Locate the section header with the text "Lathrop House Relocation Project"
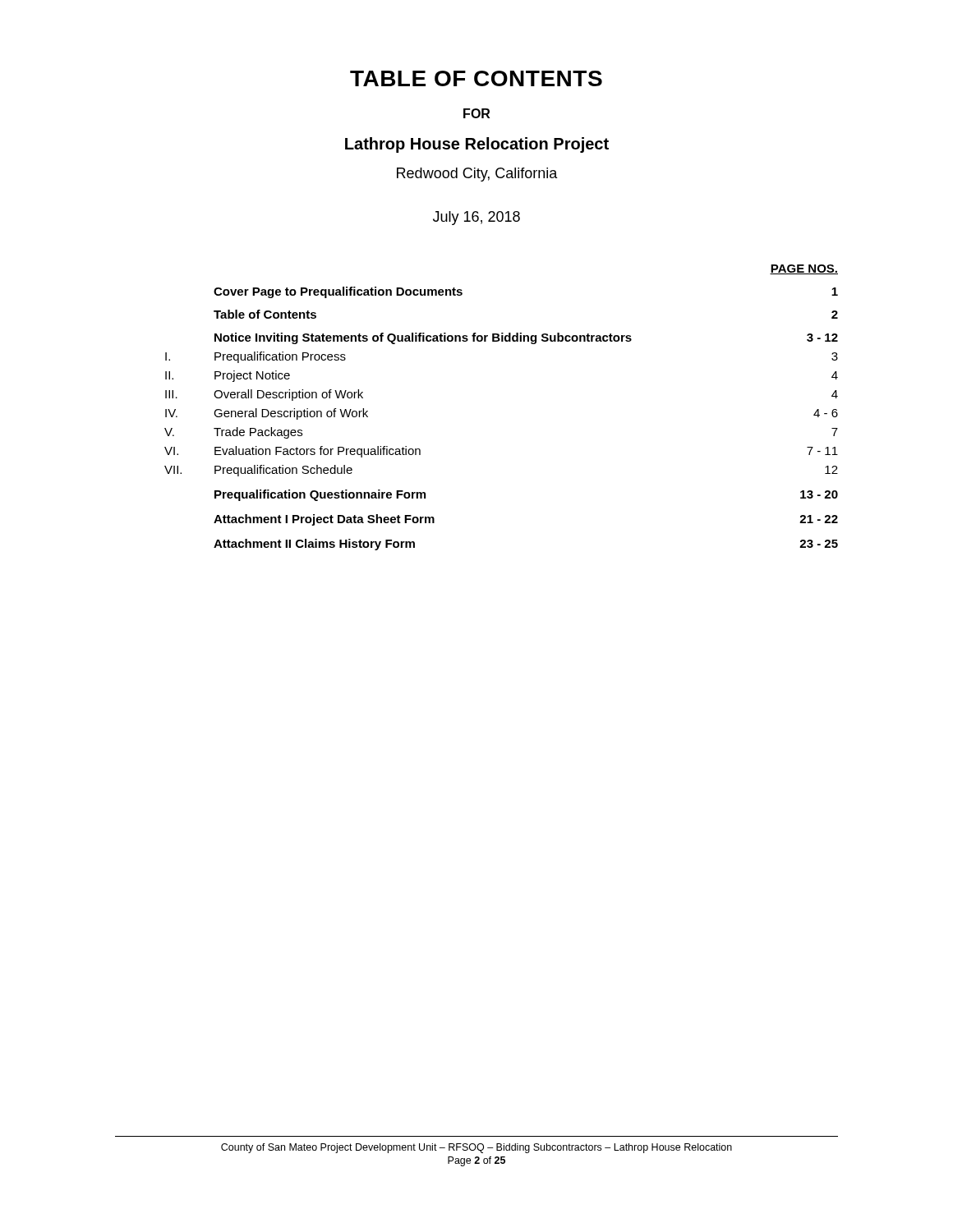 (x=476, y=144)
